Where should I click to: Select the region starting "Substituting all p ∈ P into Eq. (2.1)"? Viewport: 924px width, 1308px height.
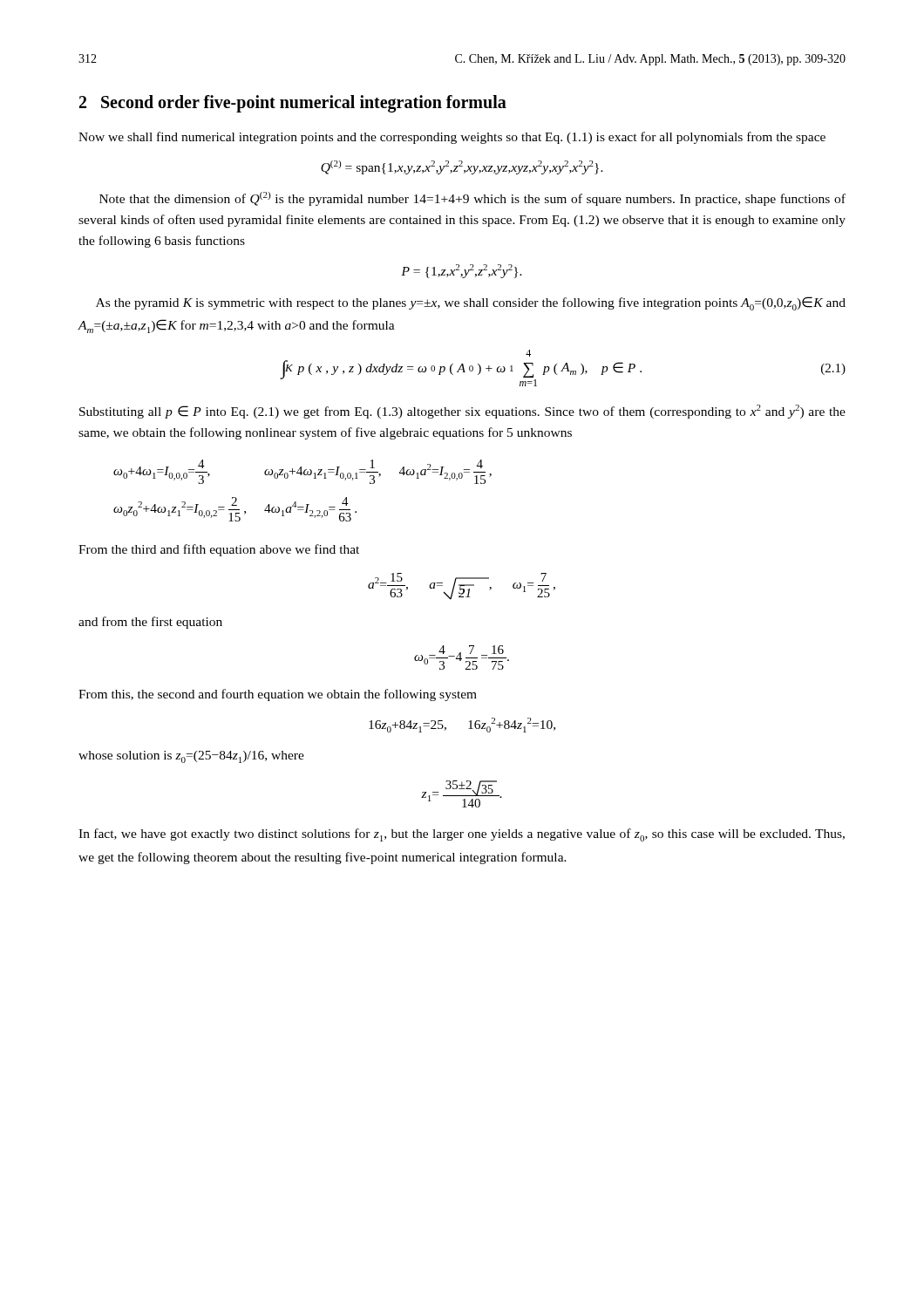[462, 422]
